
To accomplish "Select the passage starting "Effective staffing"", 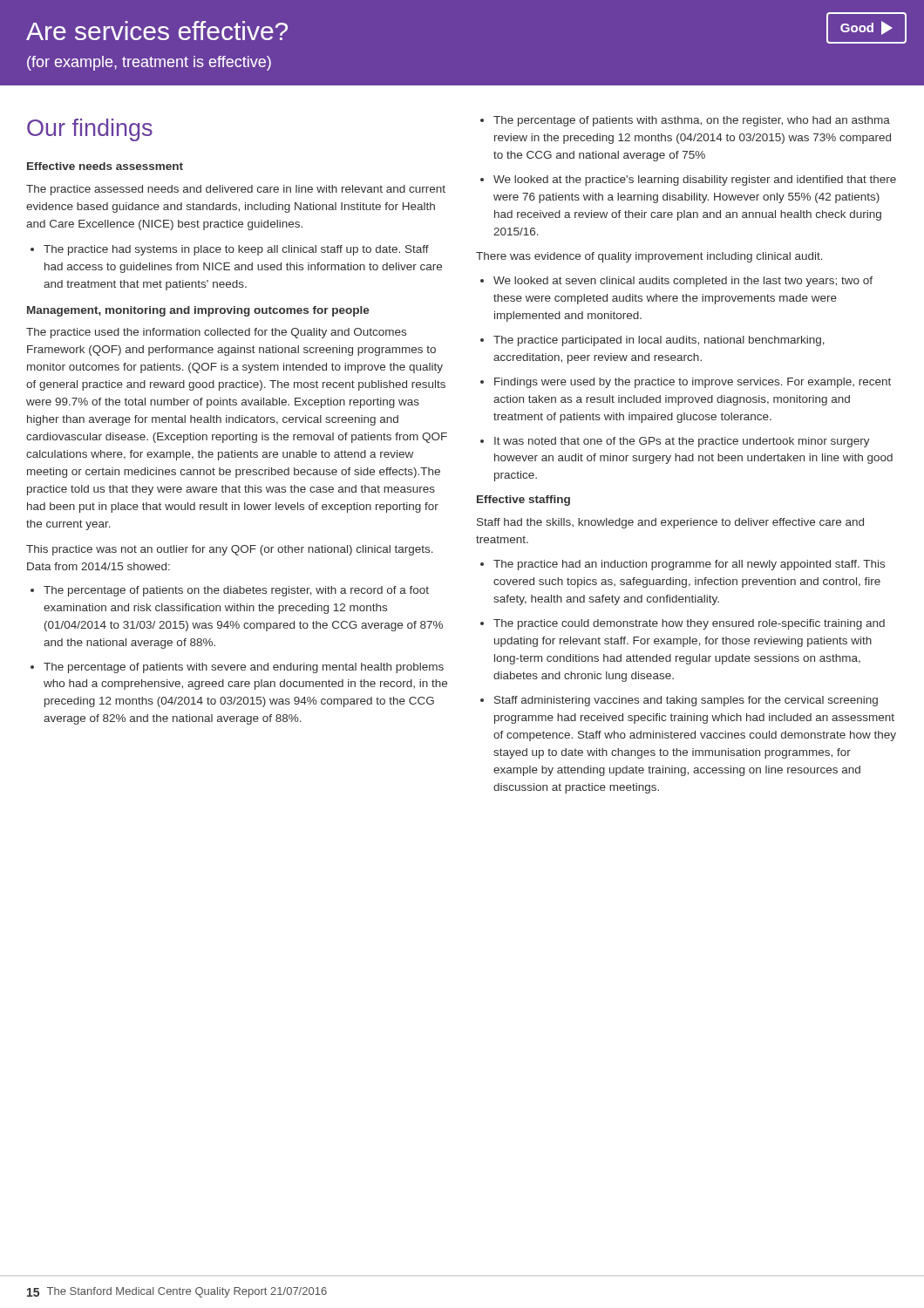I will pos(523,500).
